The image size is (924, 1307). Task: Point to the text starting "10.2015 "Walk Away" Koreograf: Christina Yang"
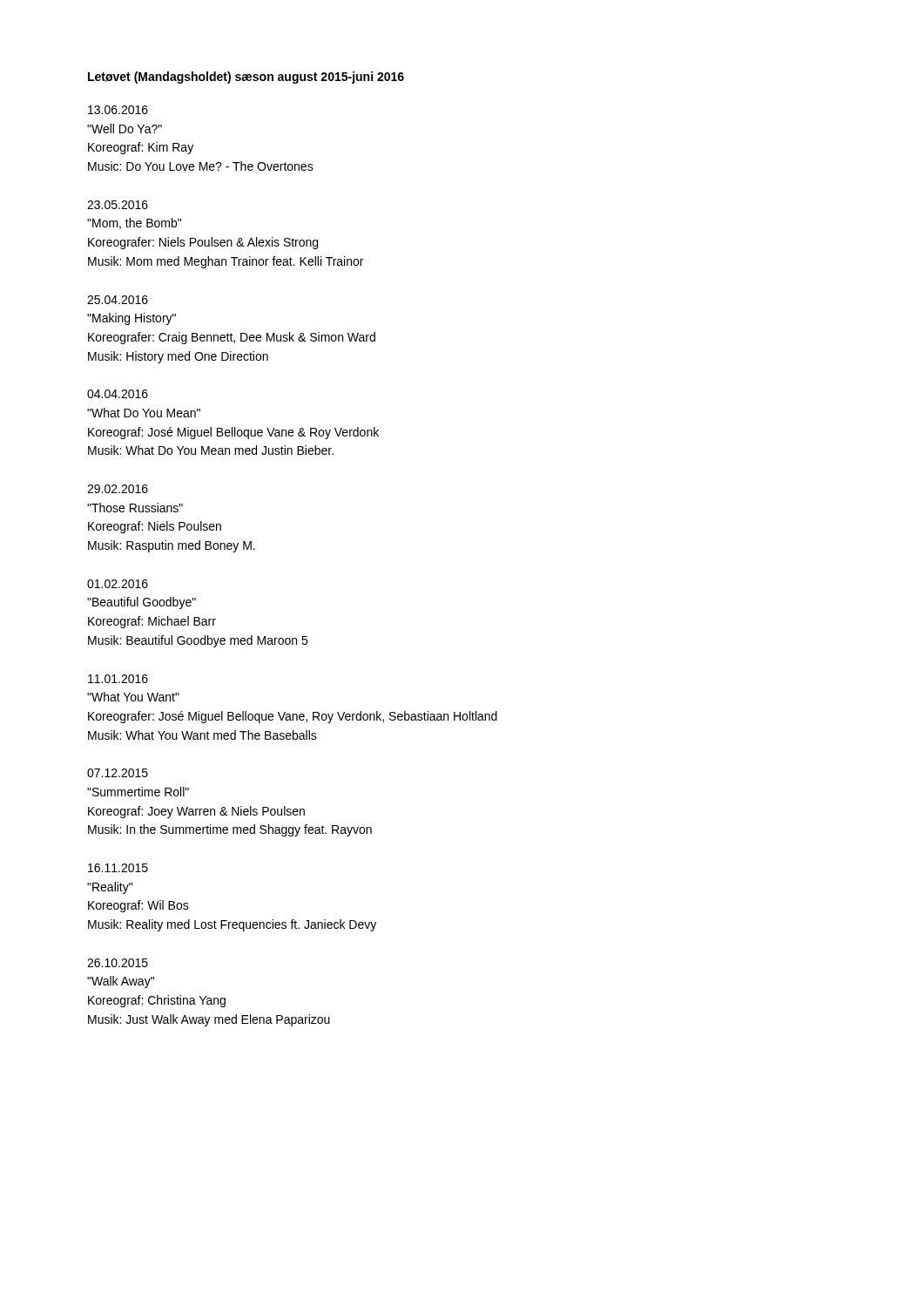tap(118, 963)
